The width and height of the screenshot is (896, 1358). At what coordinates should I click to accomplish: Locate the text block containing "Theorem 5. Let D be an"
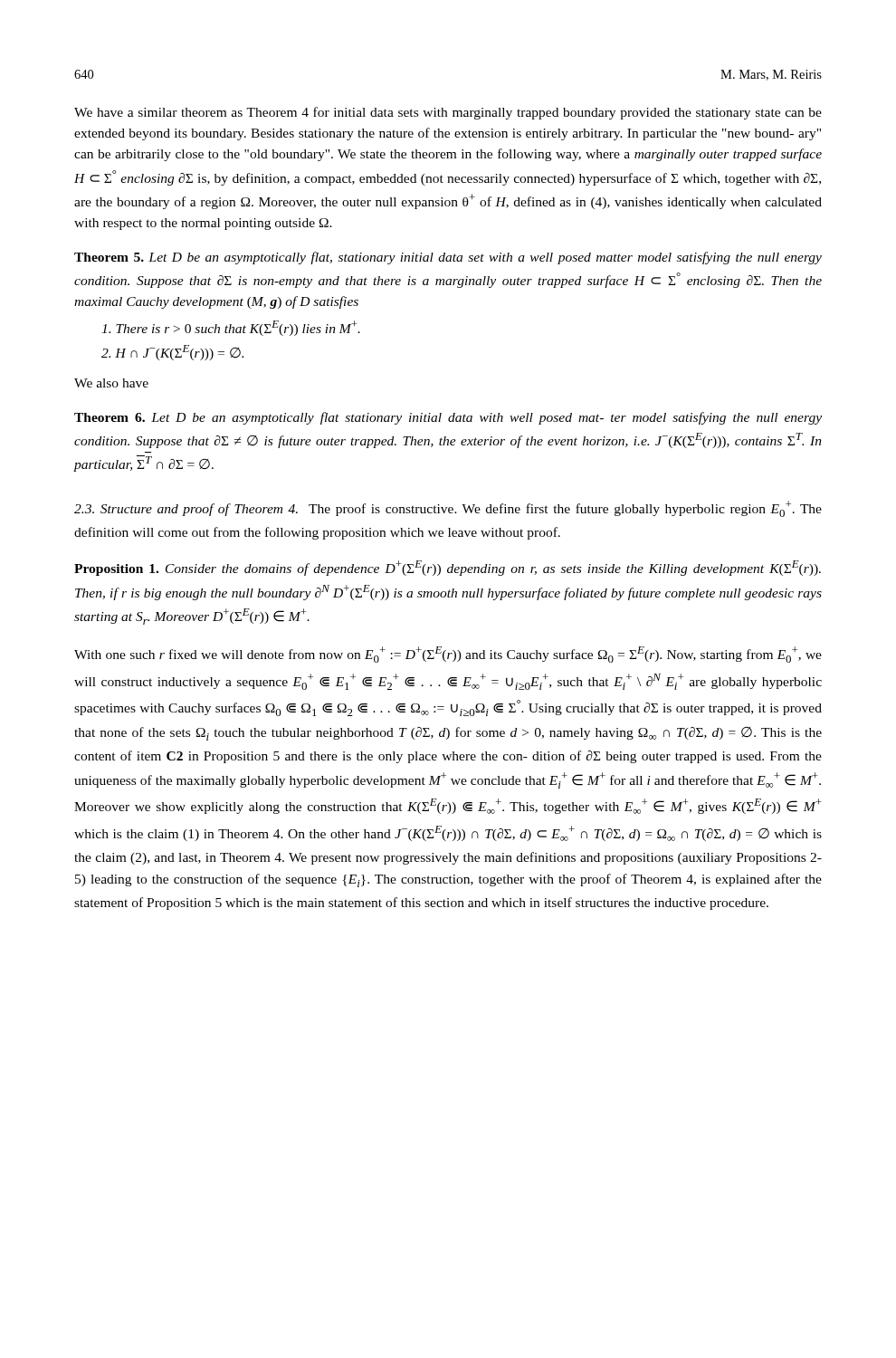(x=448, y=258)
